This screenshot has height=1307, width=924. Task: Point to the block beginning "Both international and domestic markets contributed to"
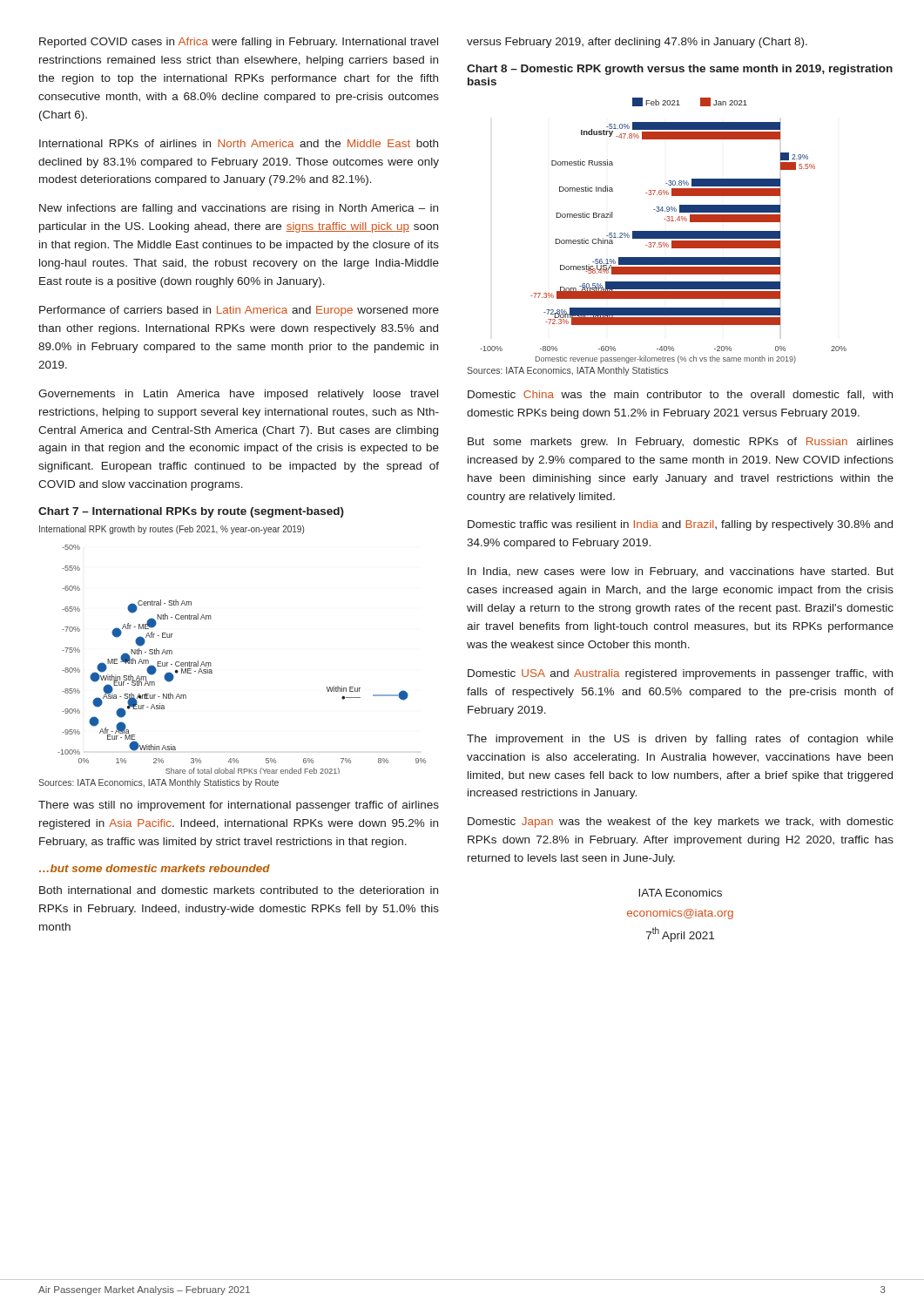(239, 909)
